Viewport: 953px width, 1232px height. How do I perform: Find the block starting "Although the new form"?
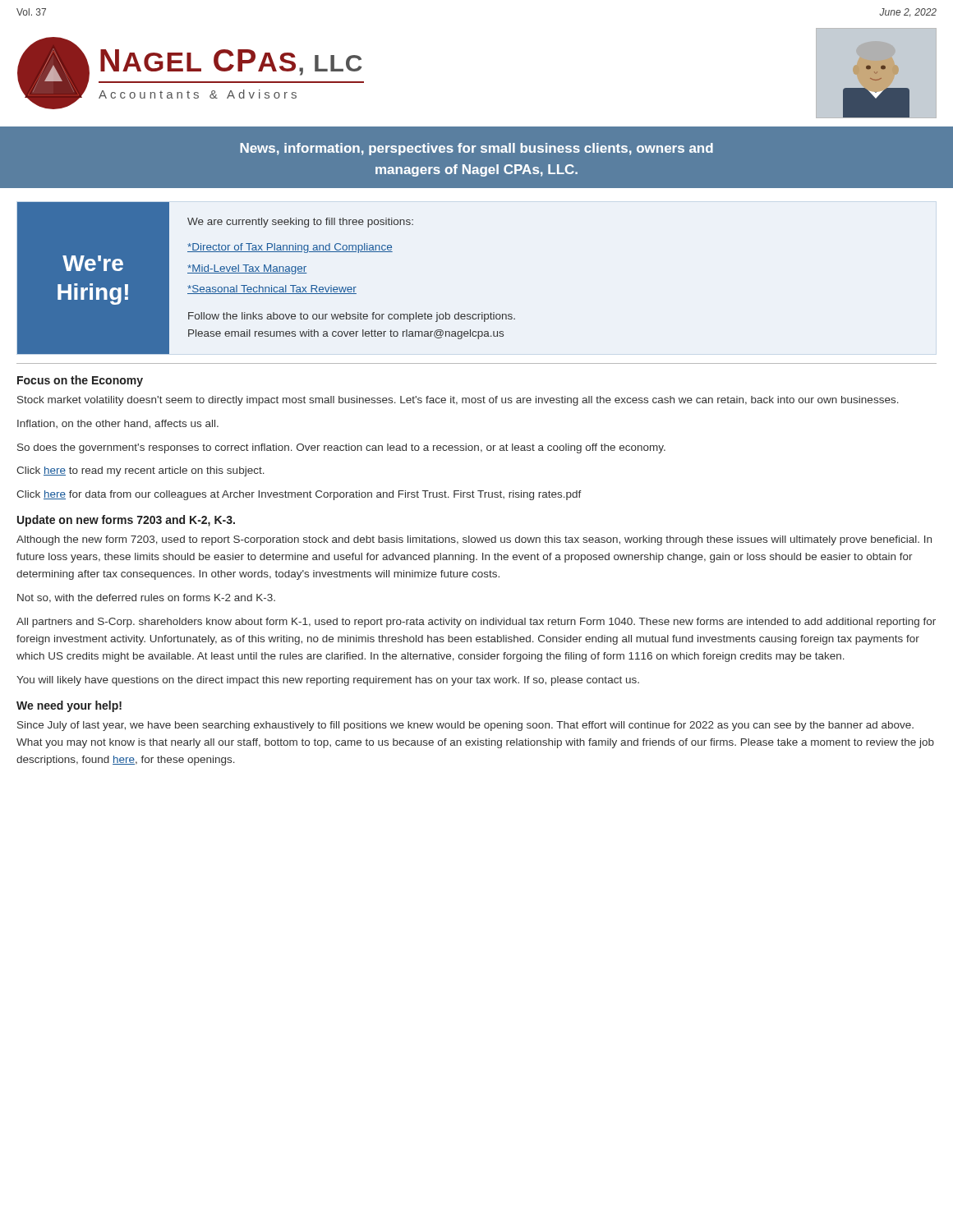[474, 557]
